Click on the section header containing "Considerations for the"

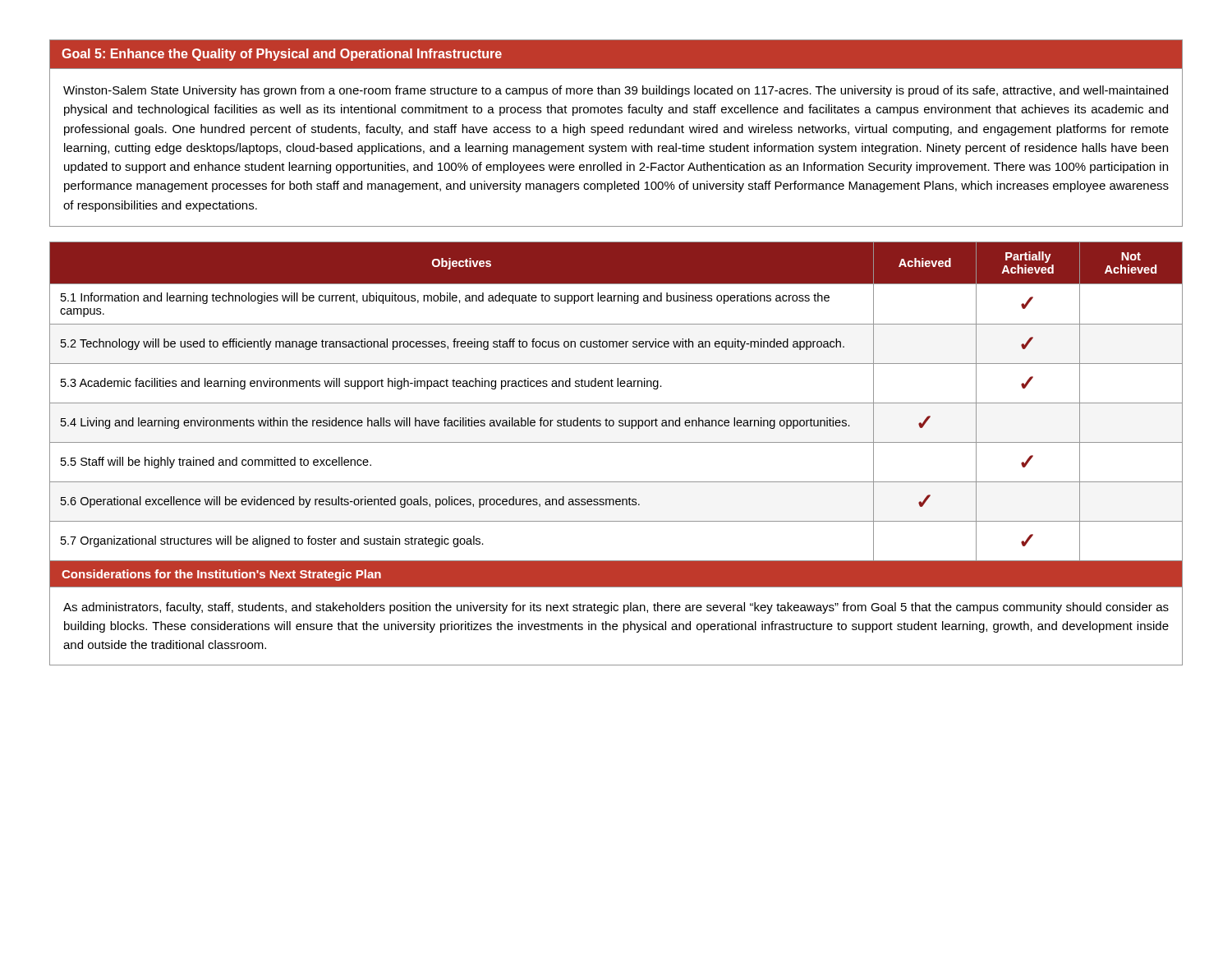coord(222,574)
